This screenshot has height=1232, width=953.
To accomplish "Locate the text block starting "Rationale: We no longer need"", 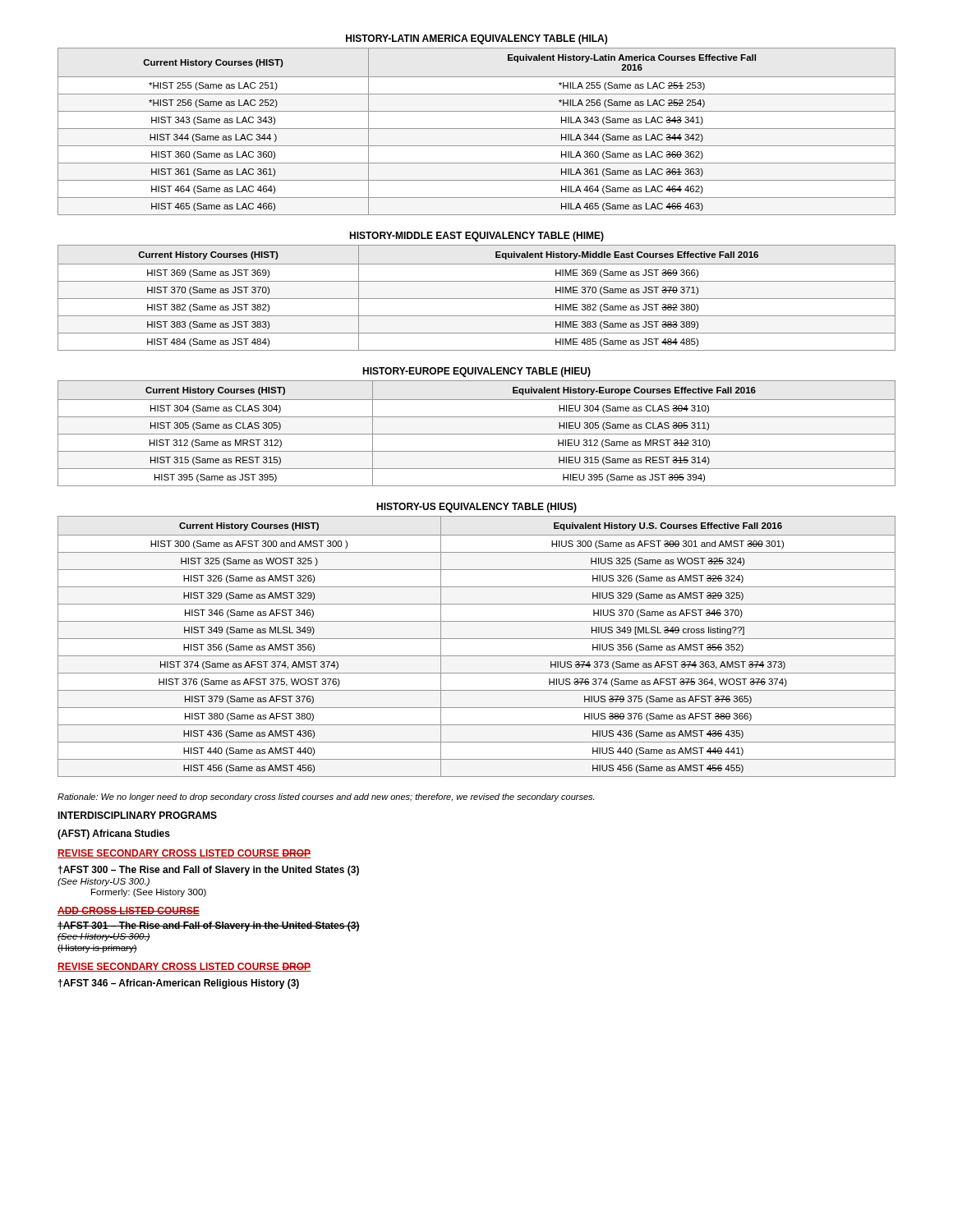I will pos(326,797).
